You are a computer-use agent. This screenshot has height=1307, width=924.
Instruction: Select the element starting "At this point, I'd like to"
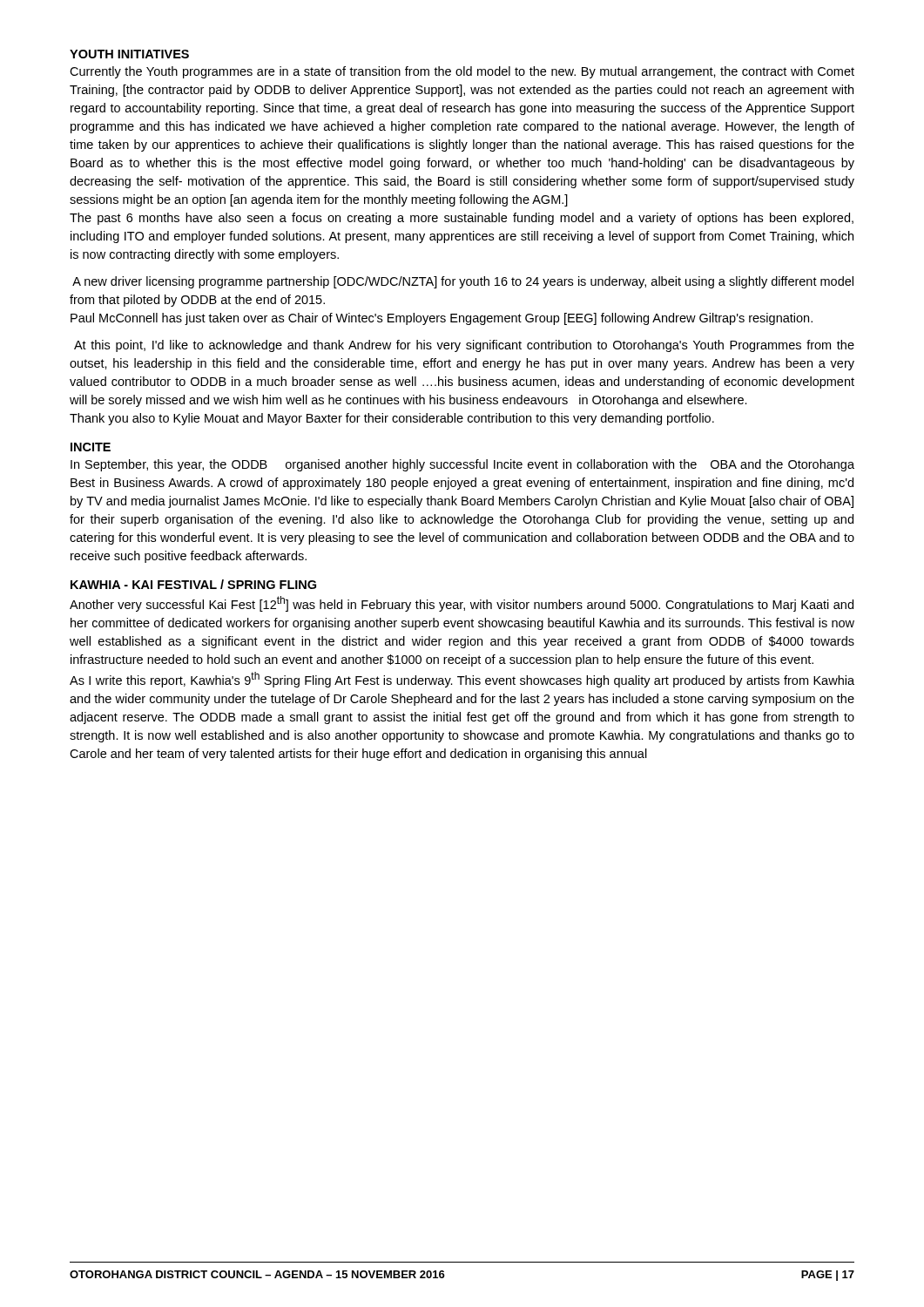pos(462,382)
